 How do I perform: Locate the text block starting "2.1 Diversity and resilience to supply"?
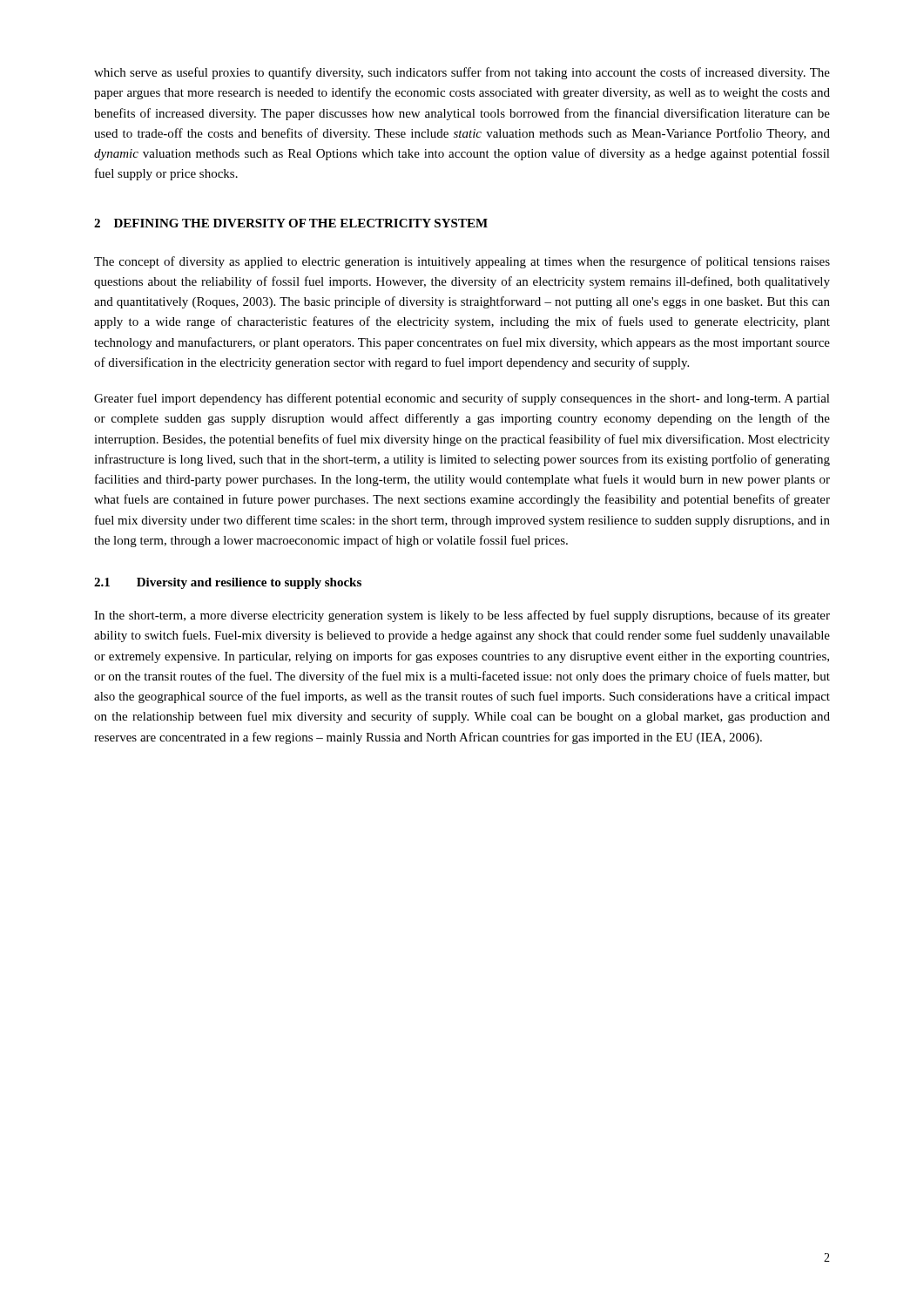228,582
